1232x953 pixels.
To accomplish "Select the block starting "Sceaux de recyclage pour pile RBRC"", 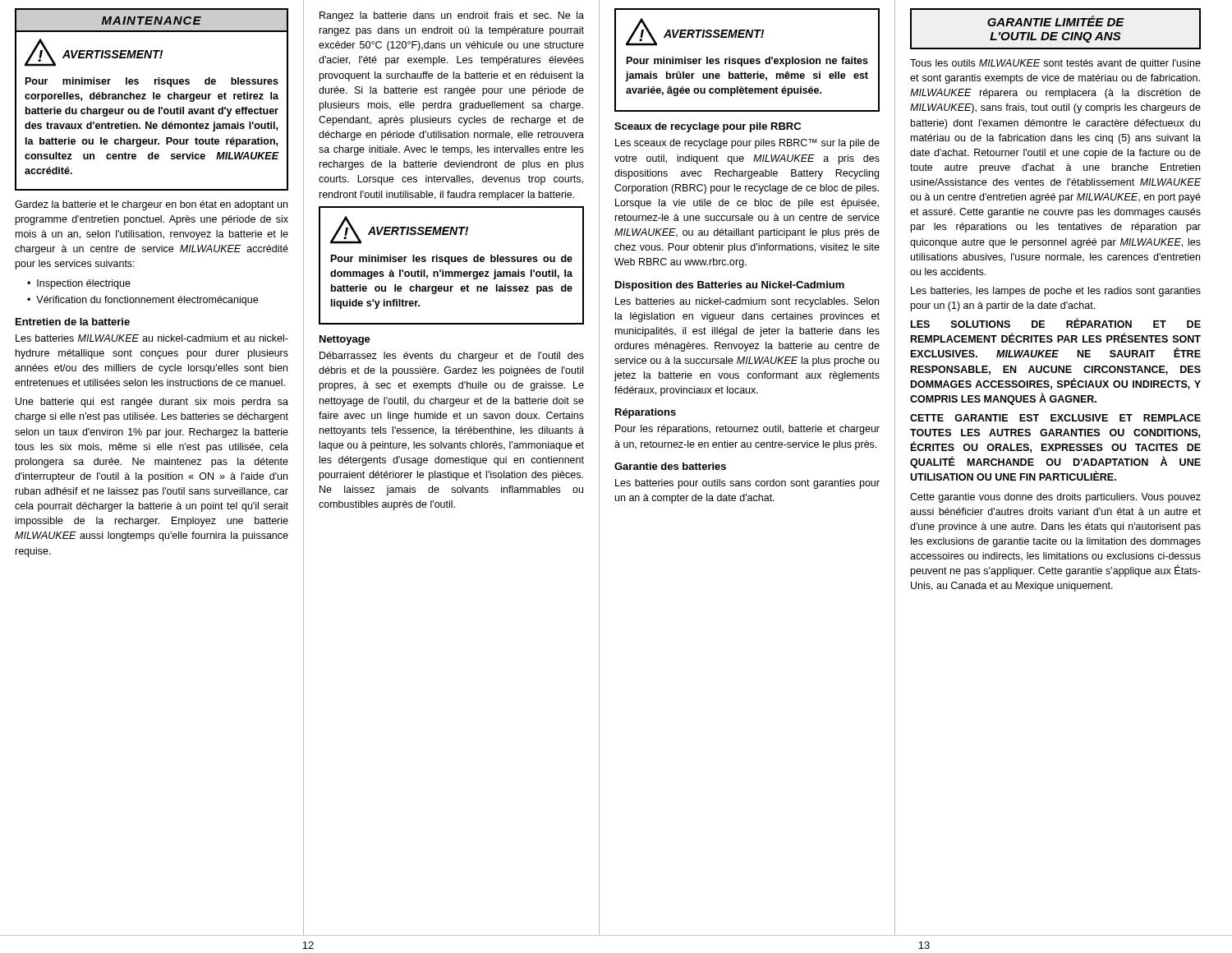I will [x=708, y=126].
